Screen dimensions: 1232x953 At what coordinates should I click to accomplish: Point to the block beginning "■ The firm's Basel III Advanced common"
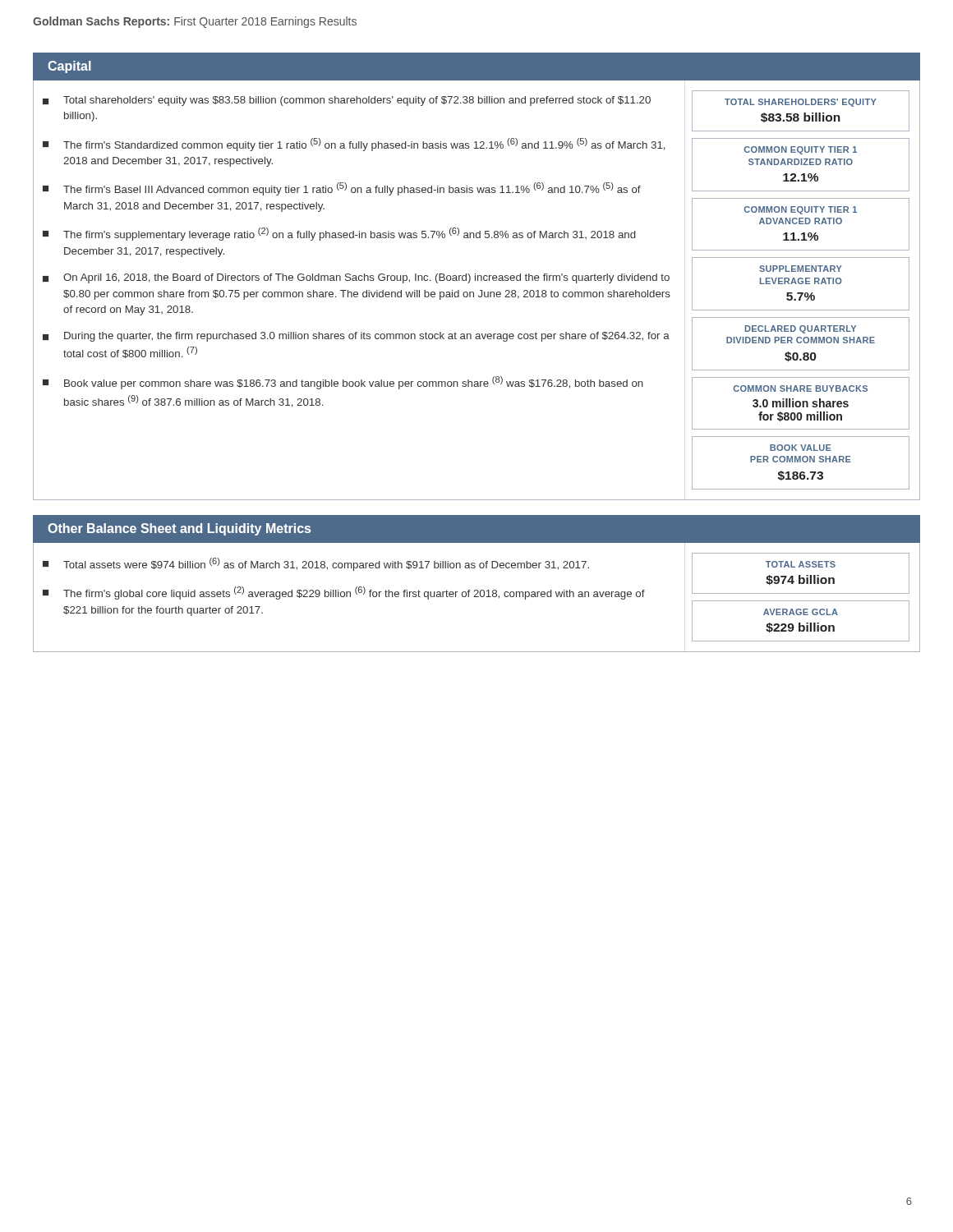(357, 197)
